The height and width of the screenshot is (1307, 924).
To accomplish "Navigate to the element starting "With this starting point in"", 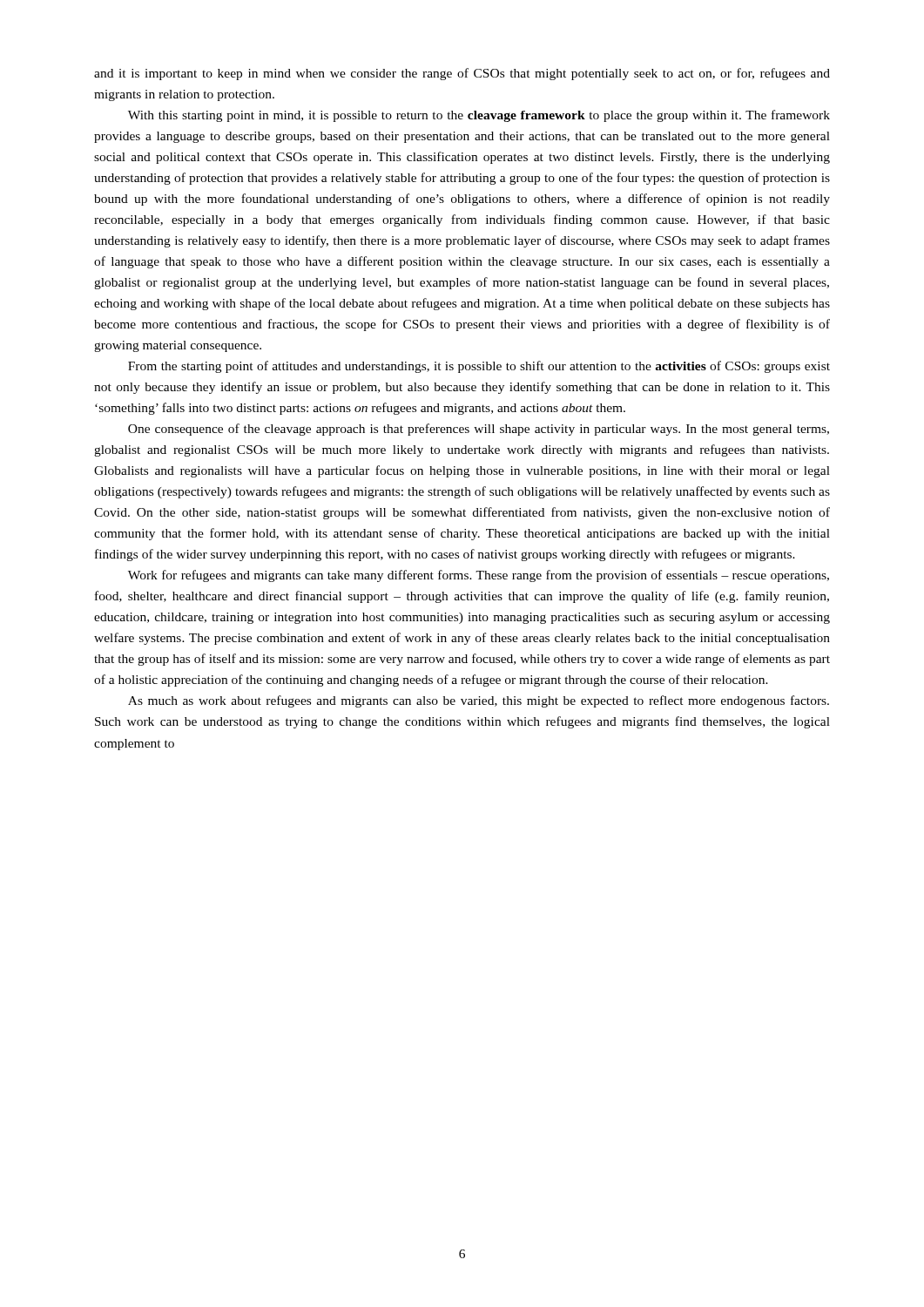I will 462,230.
